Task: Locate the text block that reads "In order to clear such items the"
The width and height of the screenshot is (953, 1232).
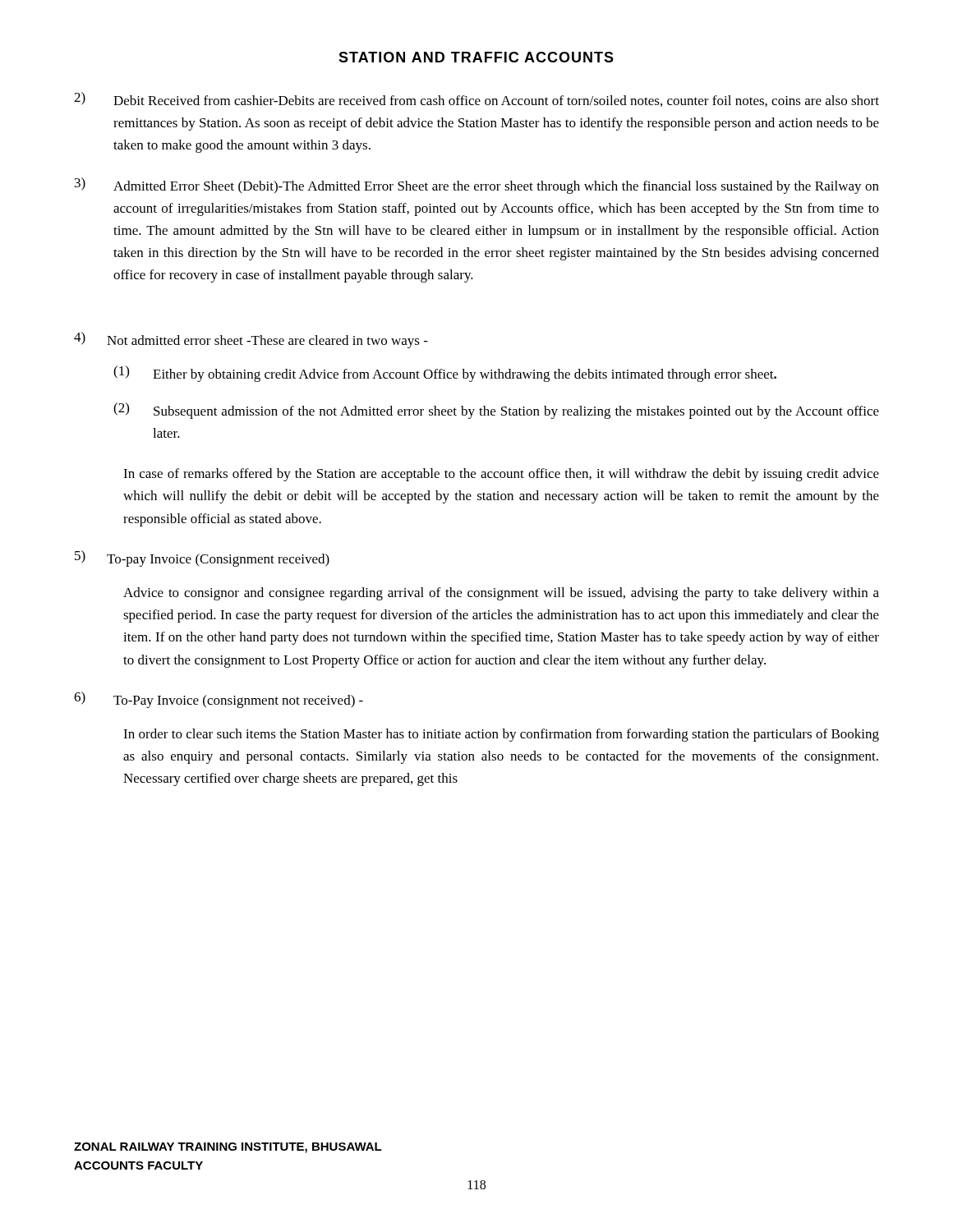Action: 501,756
